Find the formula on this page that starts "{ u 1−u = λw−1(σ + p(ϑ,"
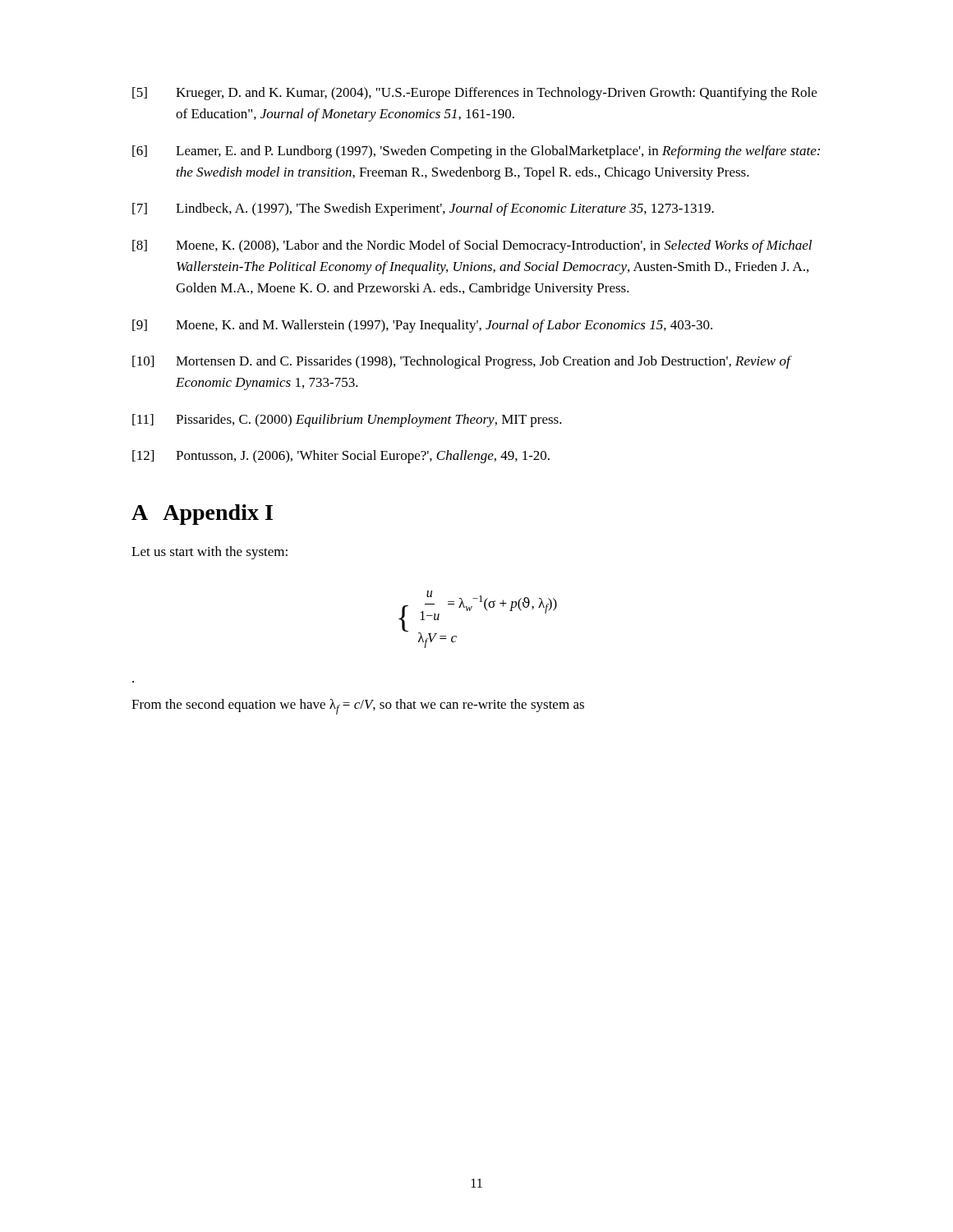This screenshot has width=953, height=1232. (x=476, y=617)
